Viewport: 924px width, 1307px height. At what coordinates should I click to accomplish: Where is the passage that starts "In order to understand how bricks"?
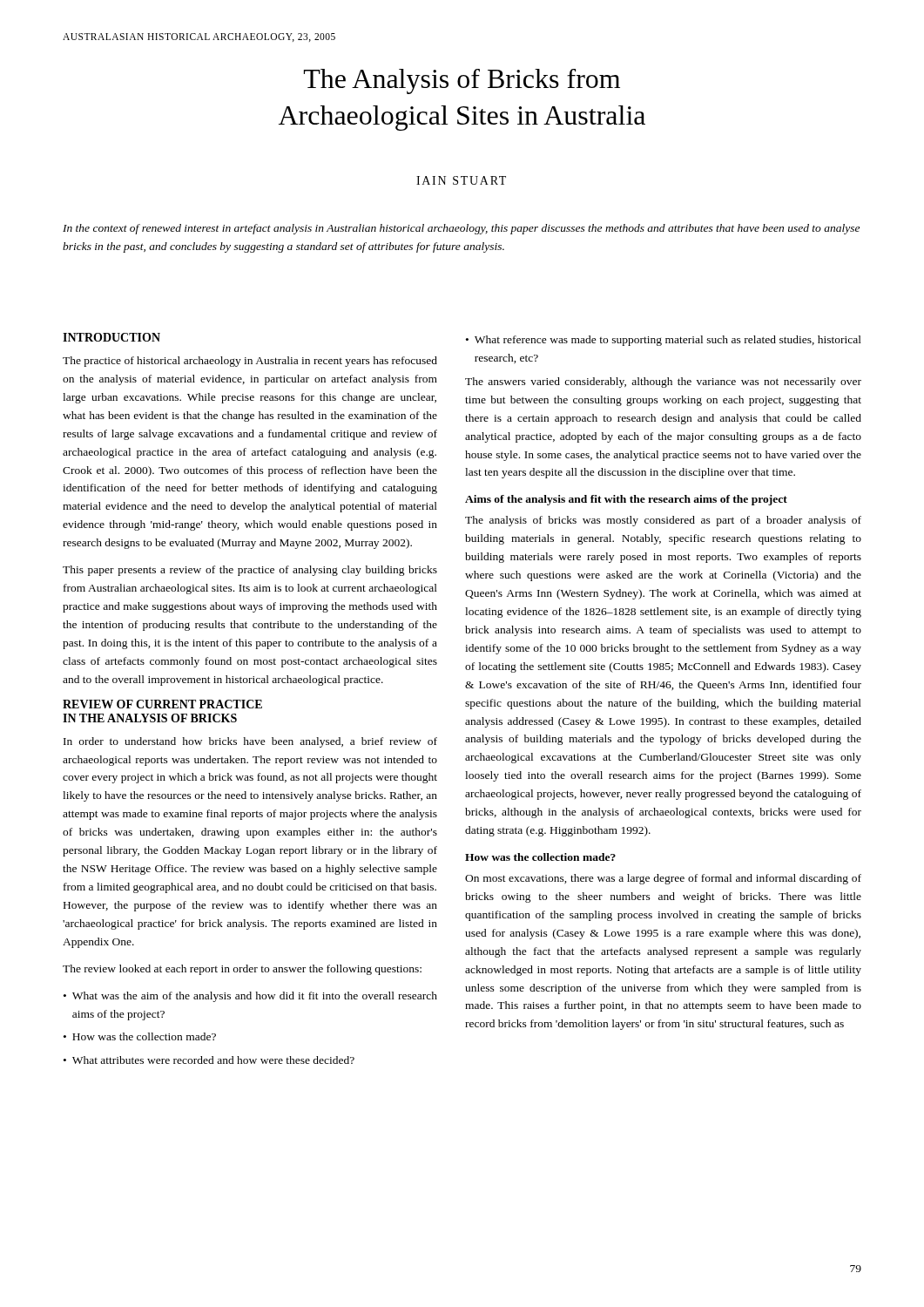pos(250,842)
